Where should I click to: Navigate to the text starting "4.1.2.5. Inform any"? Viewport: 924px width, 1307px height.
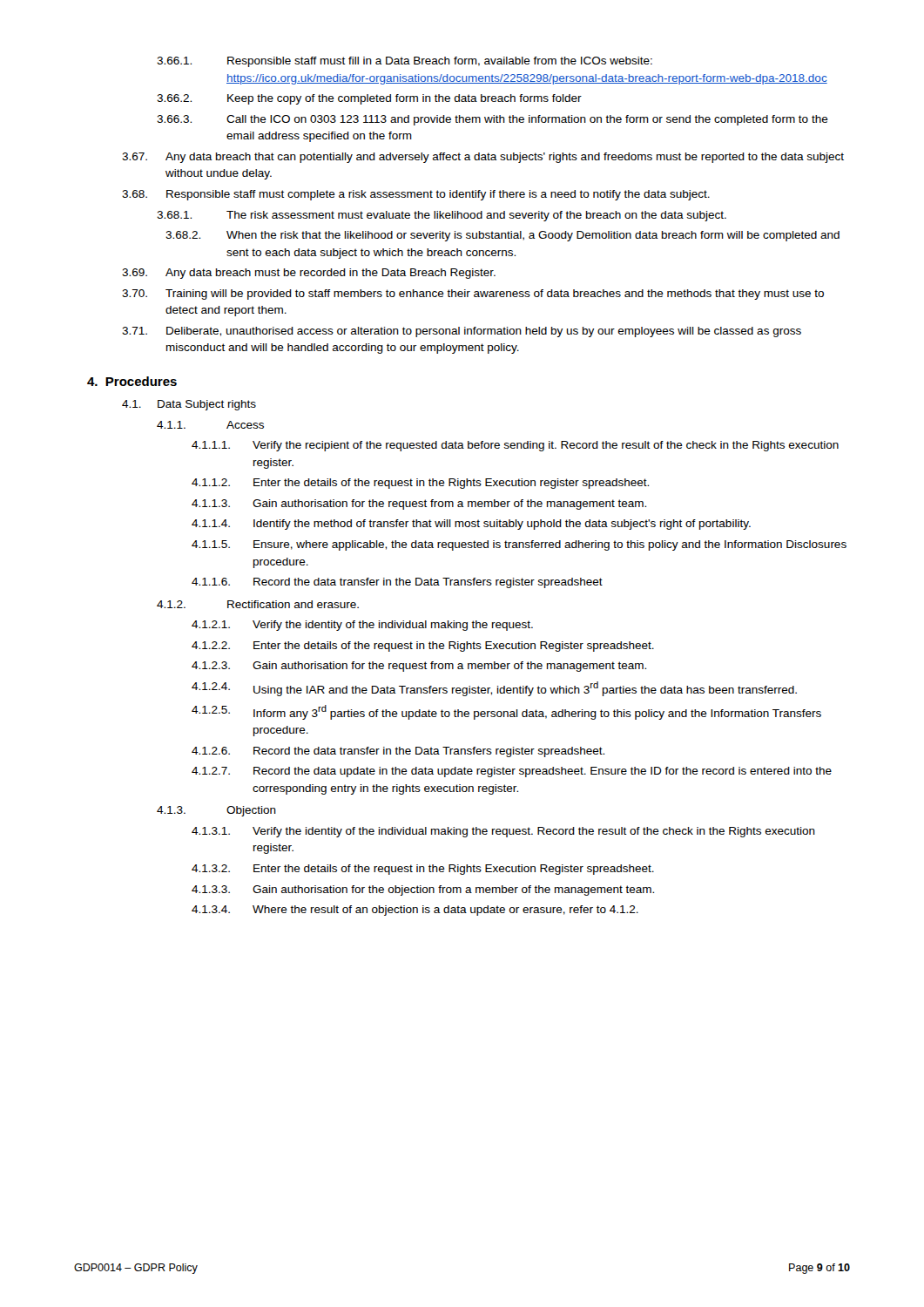521,720
